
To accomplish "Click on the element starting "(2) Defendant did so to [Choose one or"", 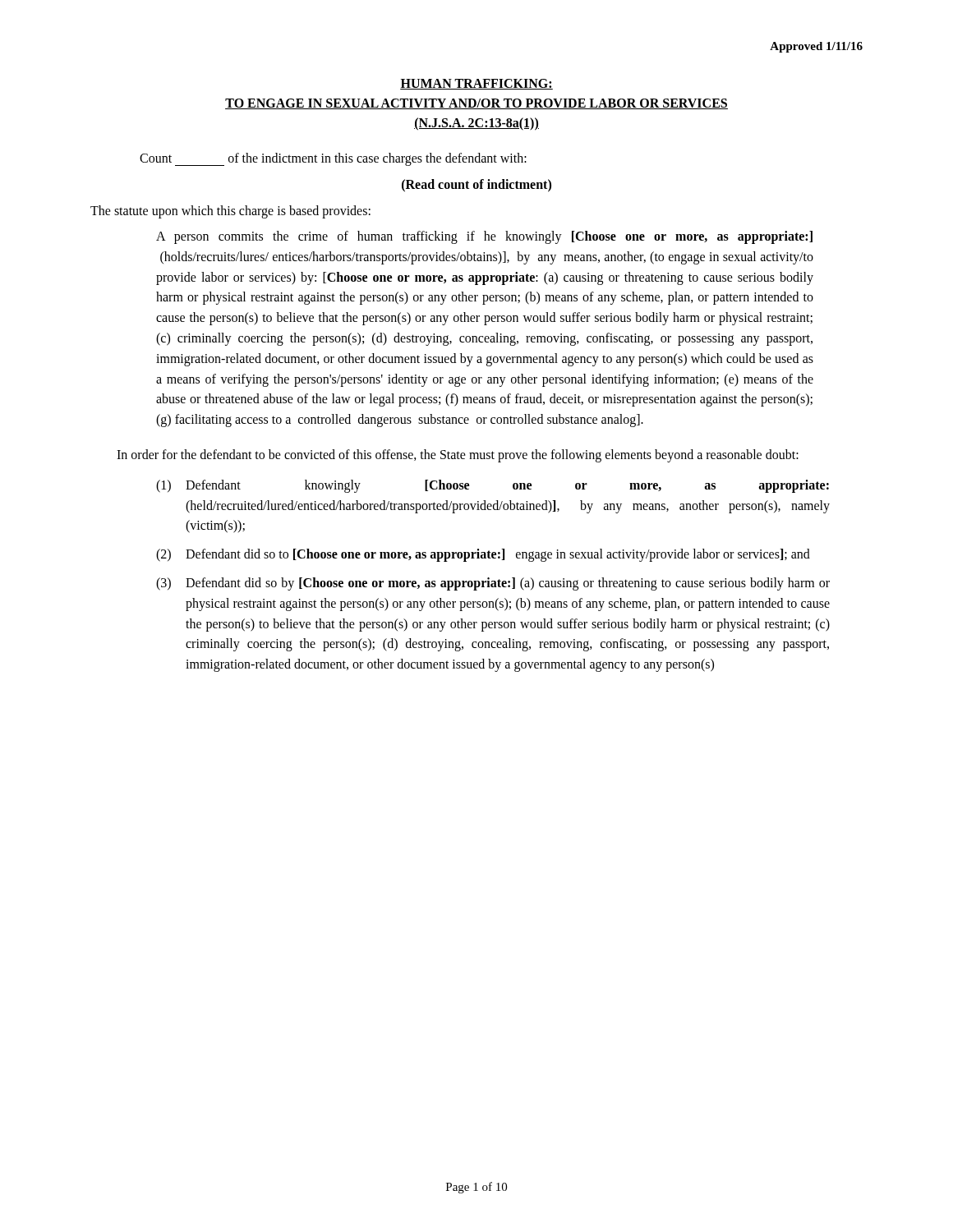I will coord(493,555).
